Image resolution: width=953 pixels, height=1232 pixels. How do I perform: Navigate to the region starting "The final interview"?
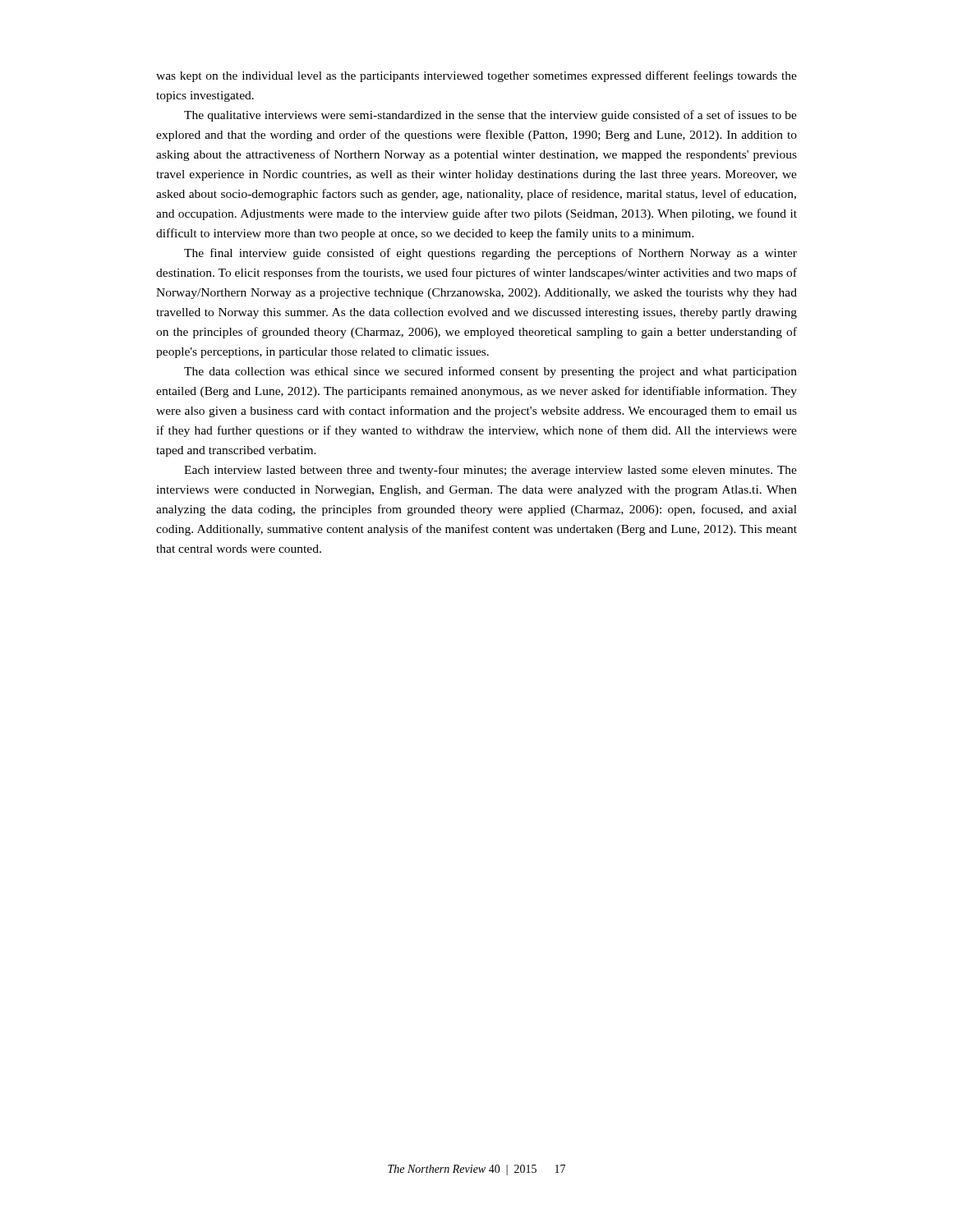tap(476, 302)
